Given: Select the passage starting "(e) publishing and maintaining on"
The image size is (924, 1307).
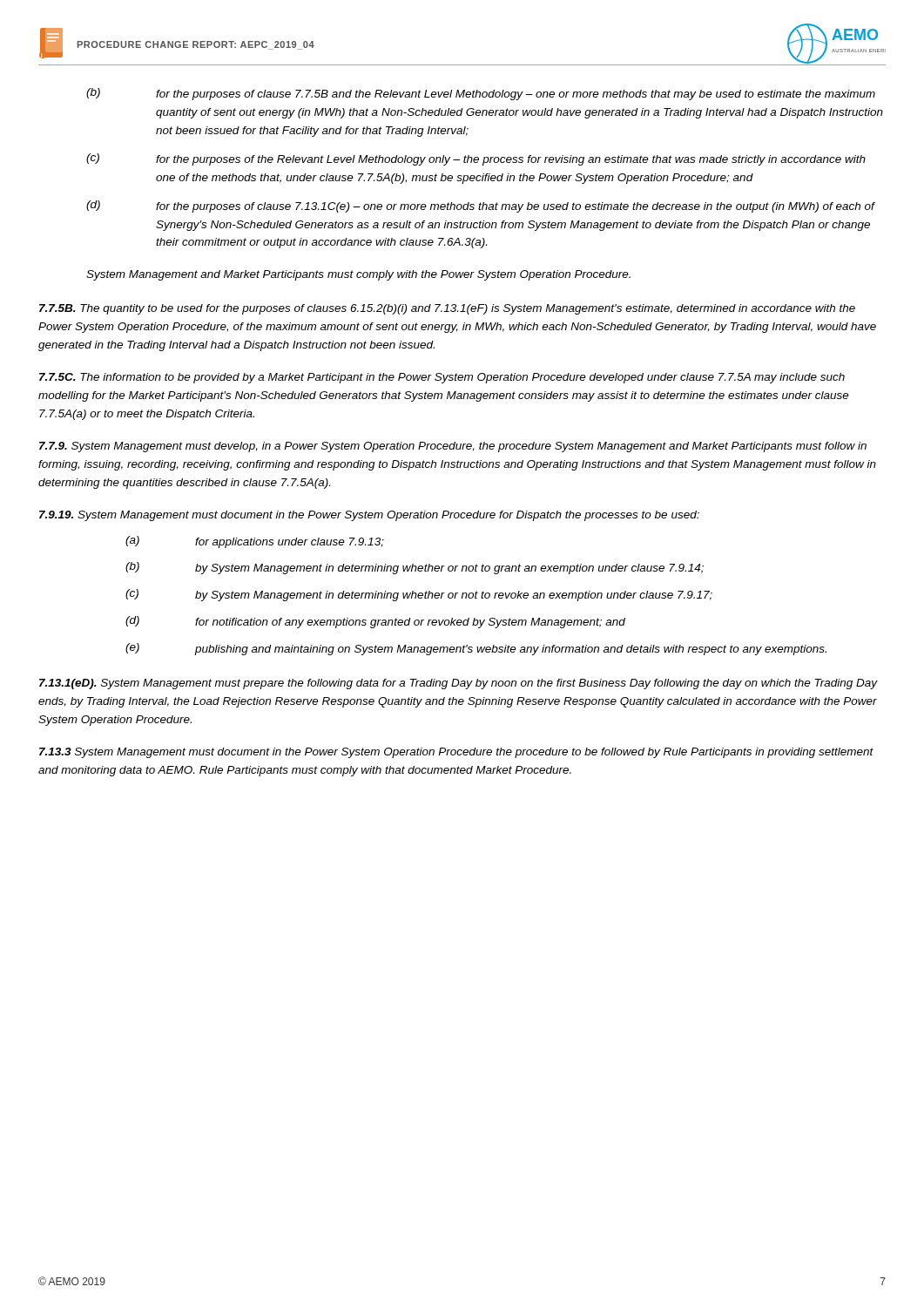Looking at the screenshot, I should (462, 650).
